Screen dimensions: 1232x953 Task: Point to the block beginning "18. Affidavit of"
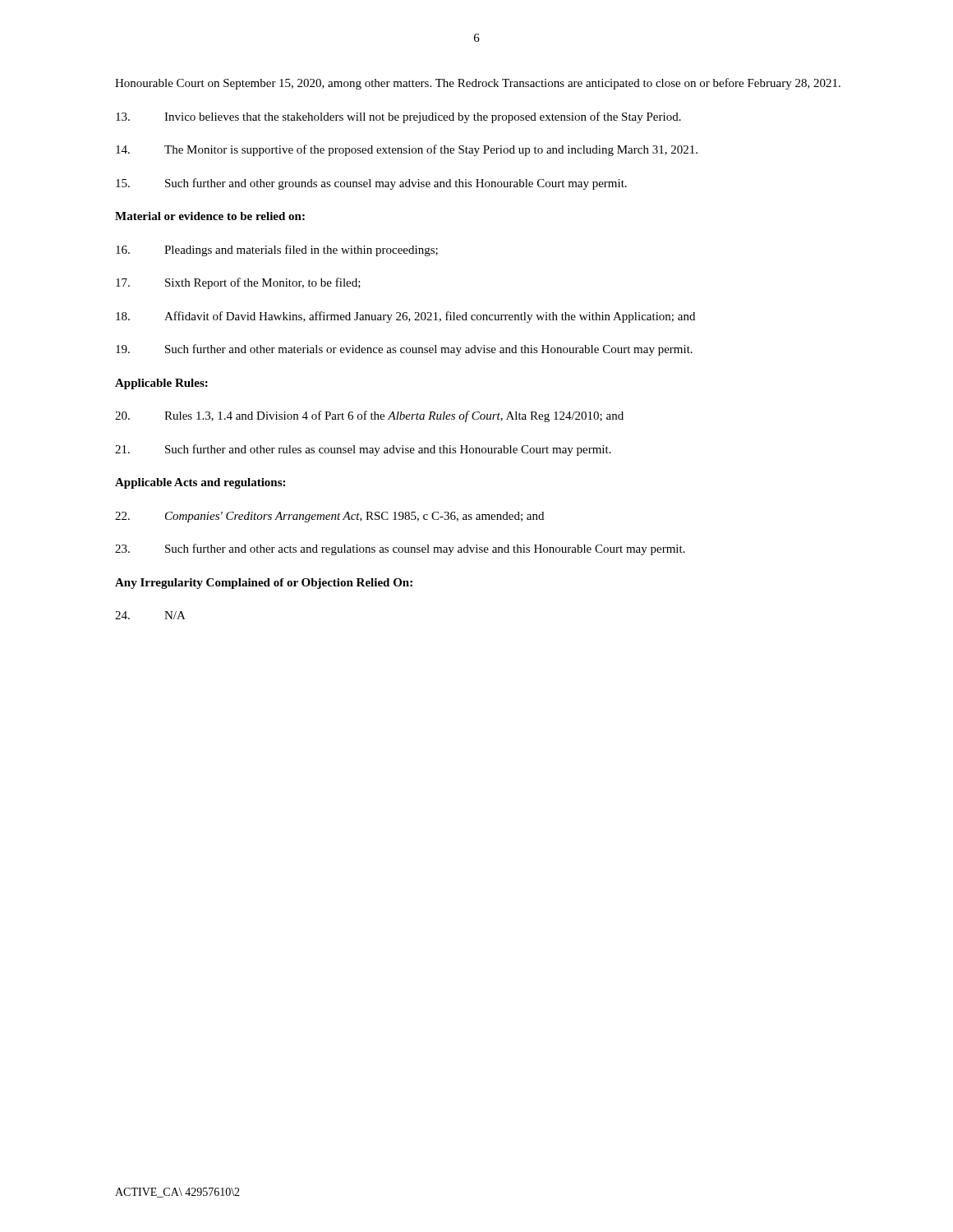click(493, 316)
